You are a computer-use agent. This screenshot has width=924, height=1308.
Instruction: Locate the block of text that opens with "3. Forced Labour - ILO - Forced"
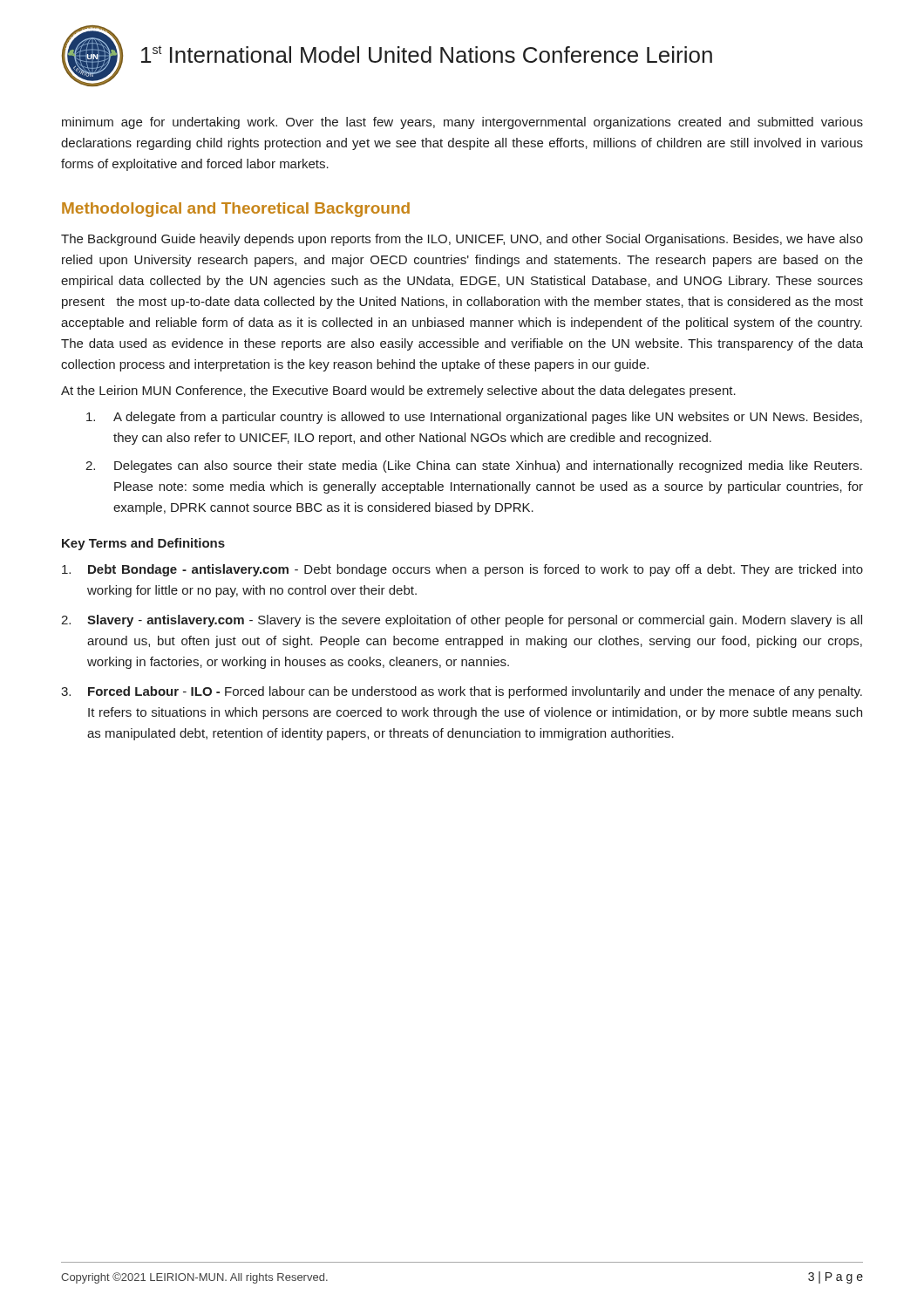462,712
